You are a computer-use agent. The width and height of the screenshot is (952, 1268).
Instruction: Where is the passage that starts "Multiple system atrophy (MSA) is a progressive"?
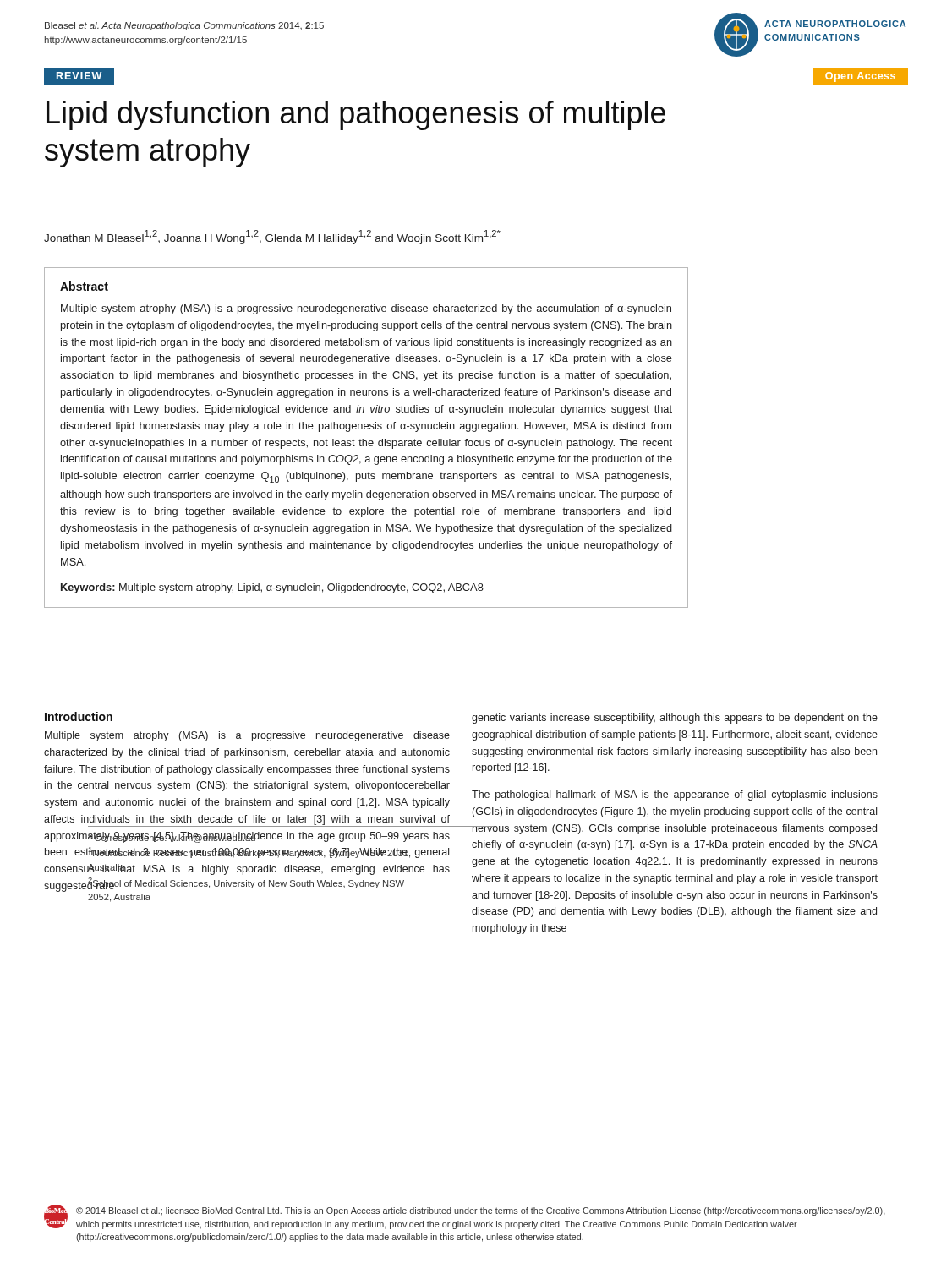click(247, 811)
